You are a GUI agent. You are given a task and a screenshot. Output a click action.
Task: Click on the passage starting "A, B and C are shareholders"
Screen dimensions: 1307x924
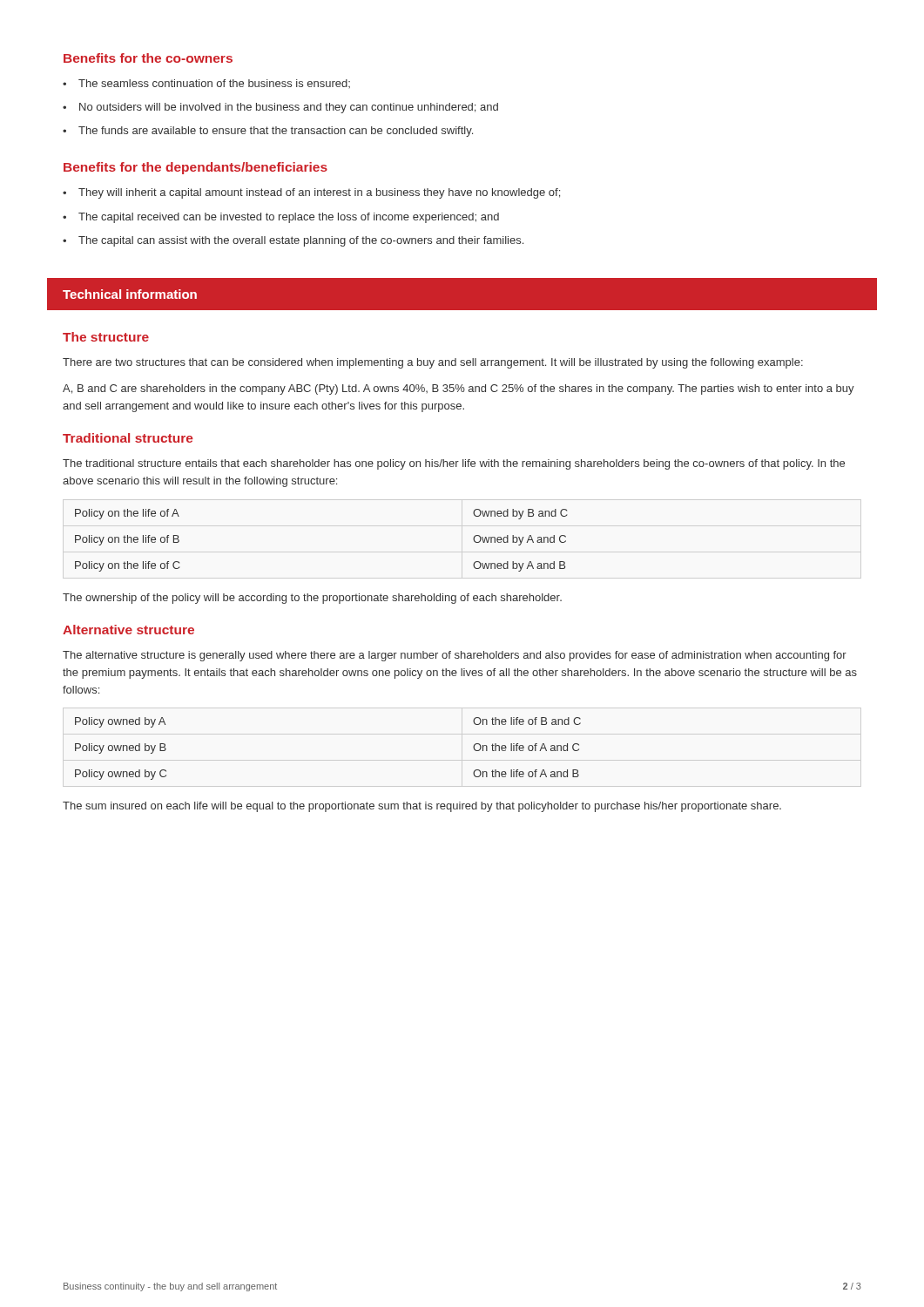tap(458, 397)
